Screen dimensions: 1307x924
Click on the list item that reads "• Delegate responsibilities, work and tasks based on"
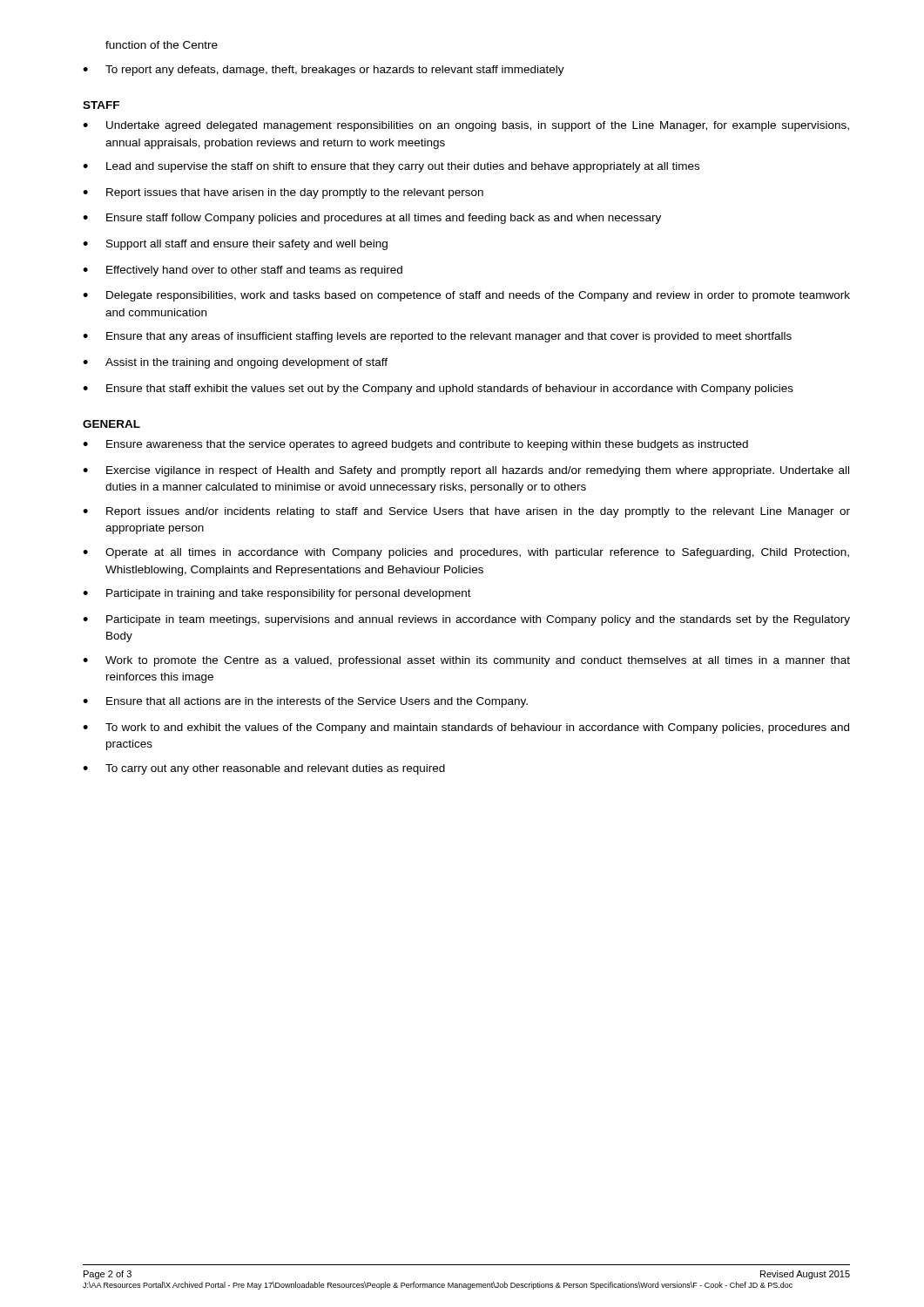pyautogui.click(x=466, y=304)
